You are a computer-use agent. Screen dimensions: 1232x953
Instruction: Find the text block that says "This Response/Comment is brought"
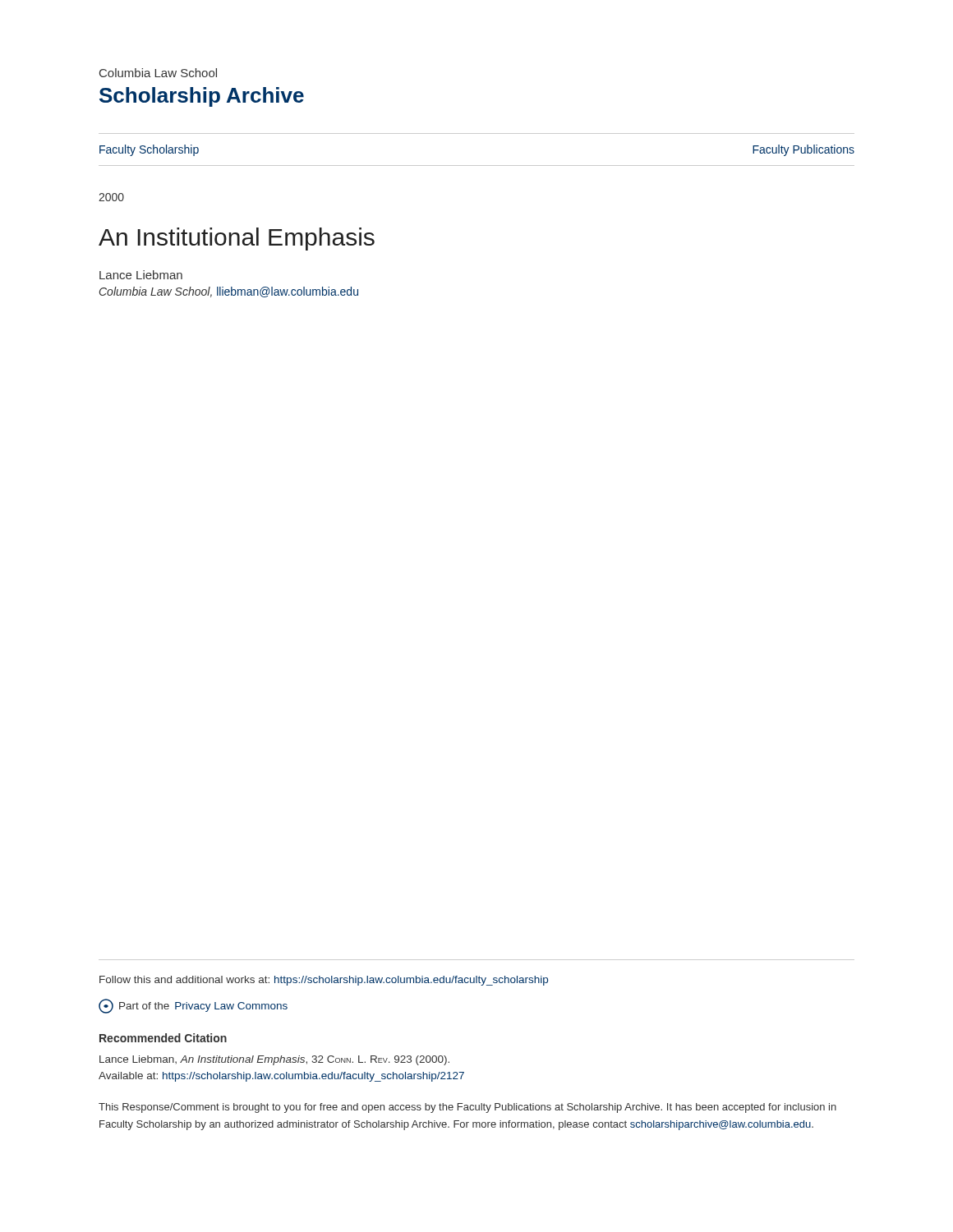[x=468, y=1116]
